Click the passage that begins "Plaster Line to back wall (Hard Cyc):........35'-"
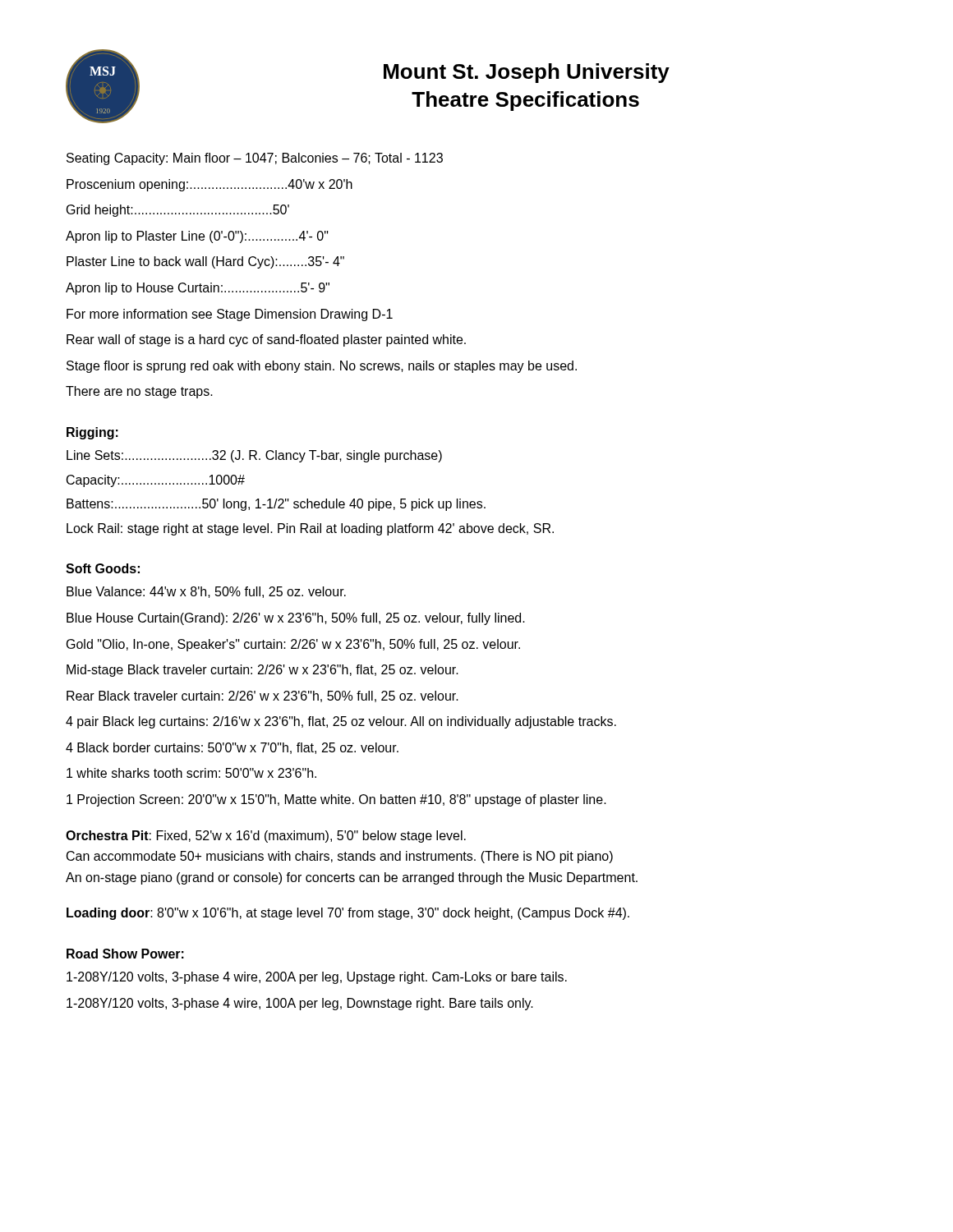953x1232 pixels. pos(205,262)
